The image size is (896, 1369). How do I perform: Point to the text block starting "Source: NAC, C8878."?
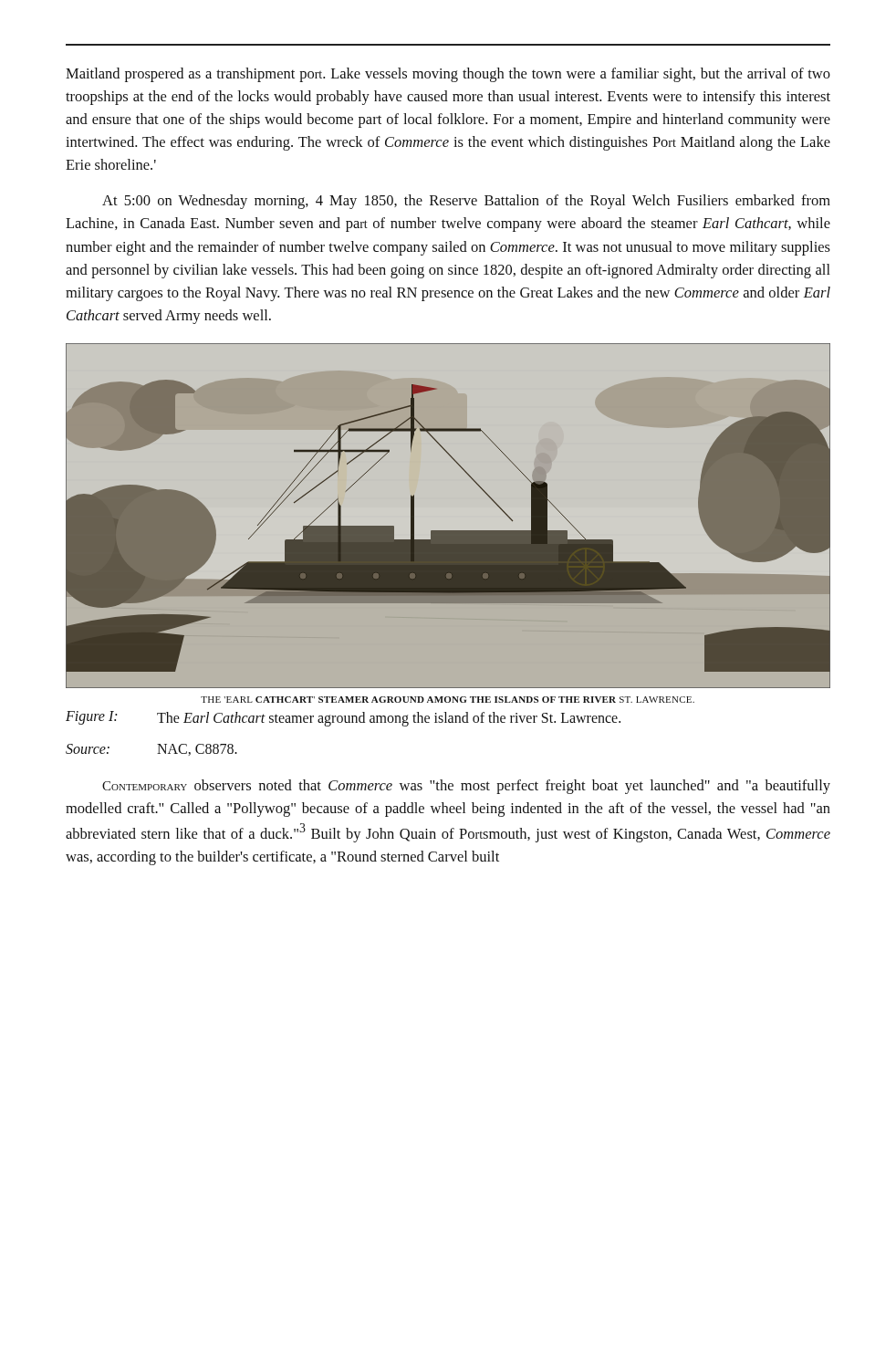coord(152,750)
